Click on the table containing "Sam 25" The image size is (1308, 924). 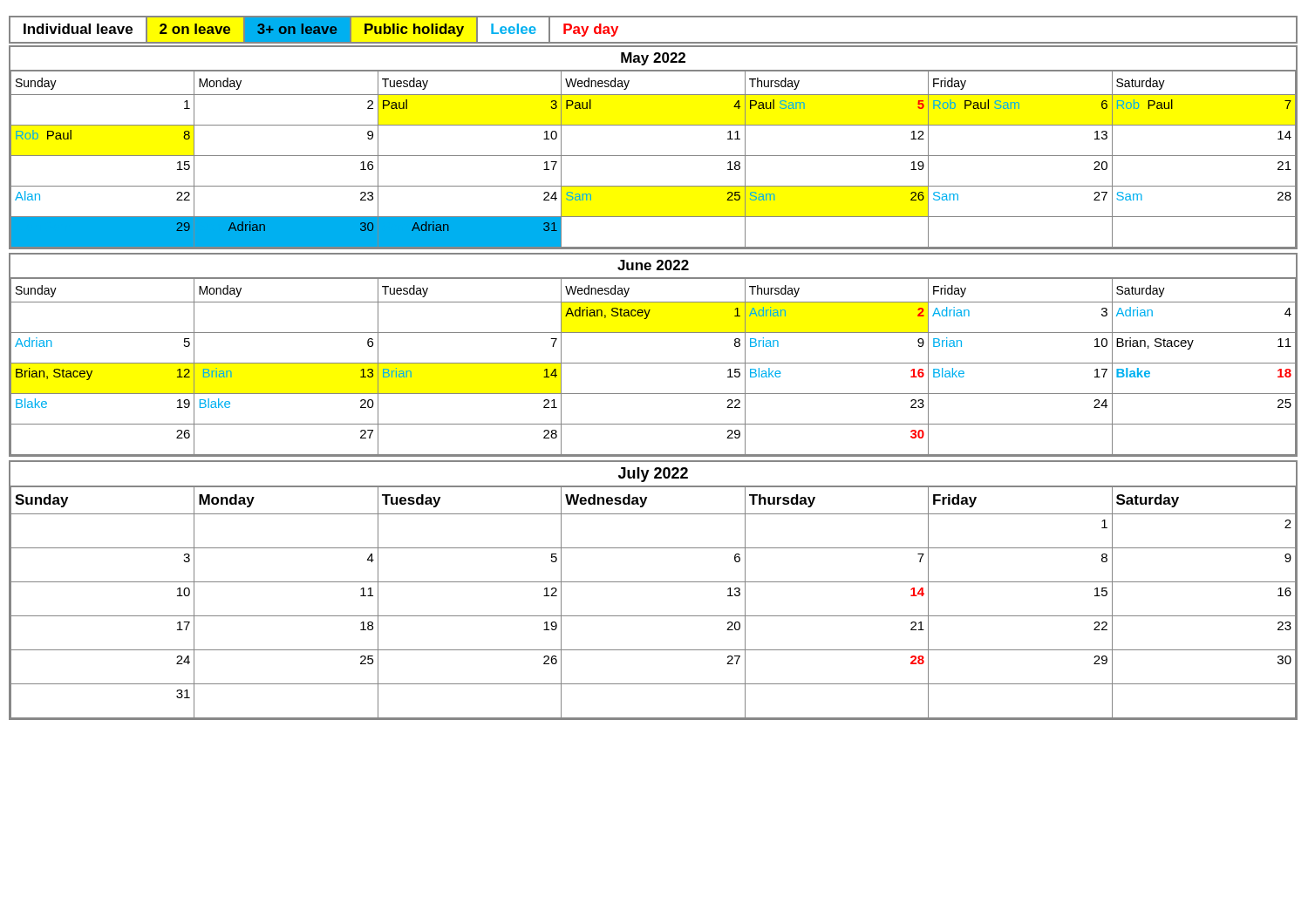pyautogui.click(x=653, y=147)
